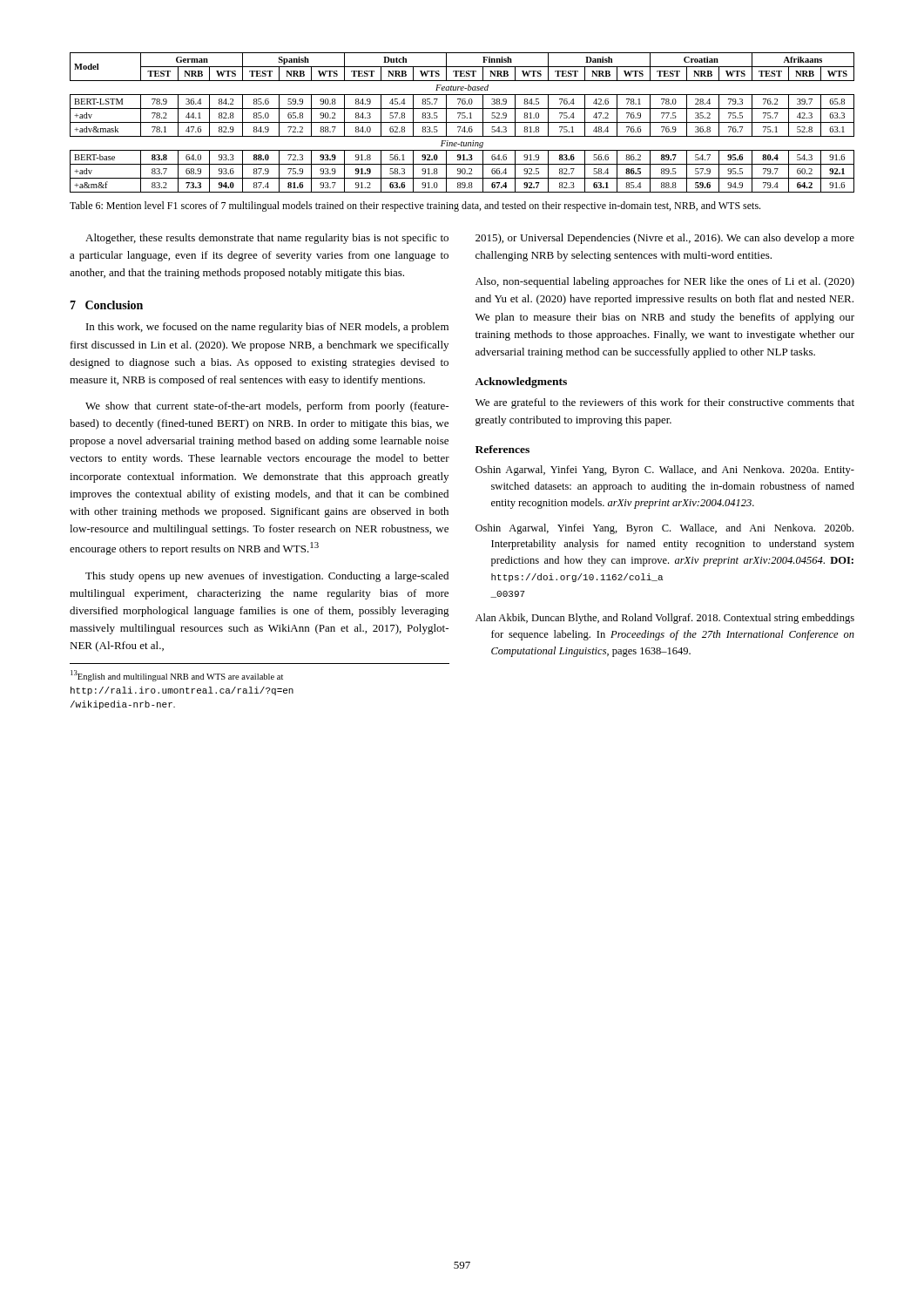Click on the text block containing "Altogether, these results demonstrate that name regularity"
This screenshot has height=1307, width=924.
pos(259,255)
